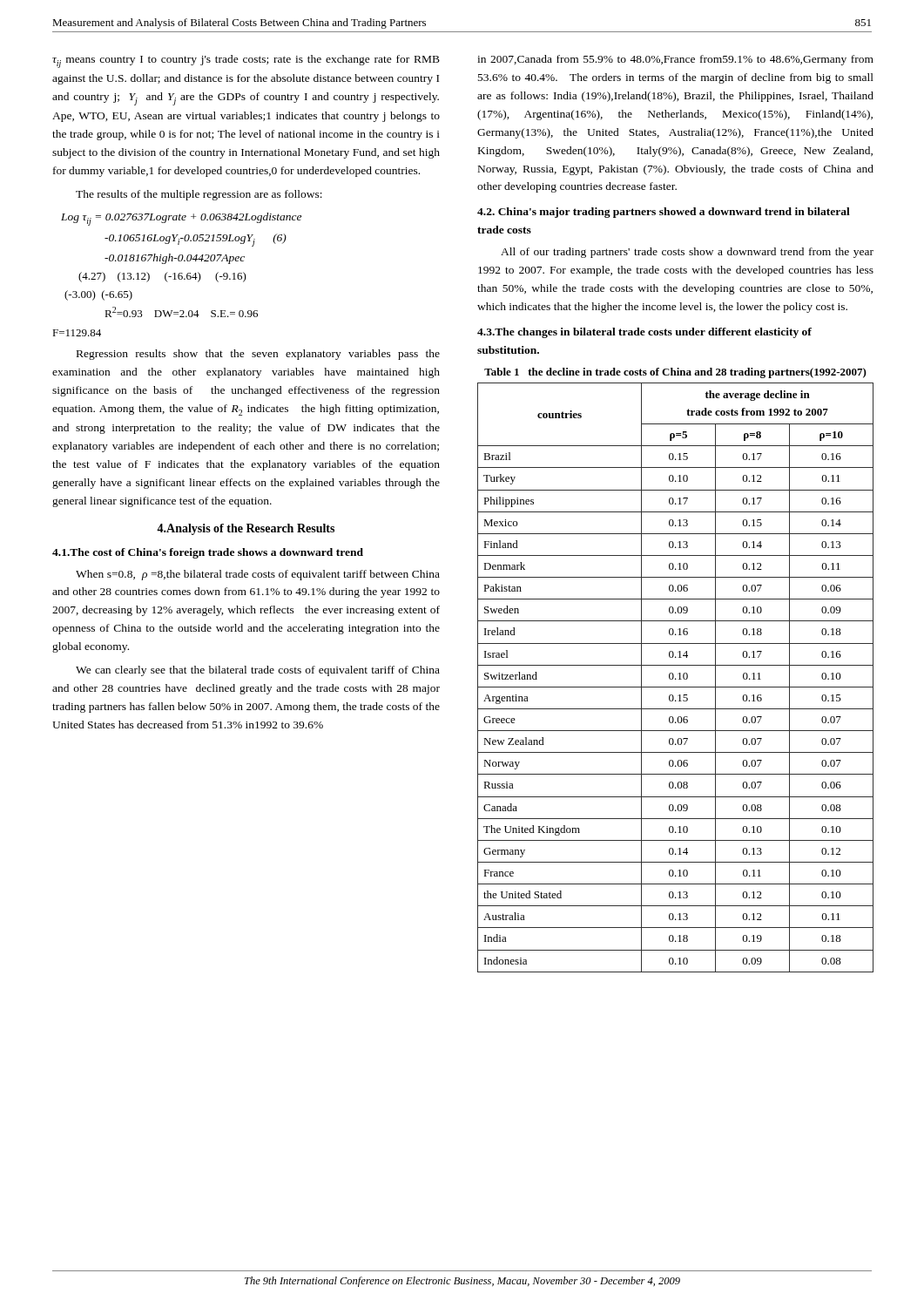
Task: Find the text starting "We can clearly see"
Action: (246, 698)
